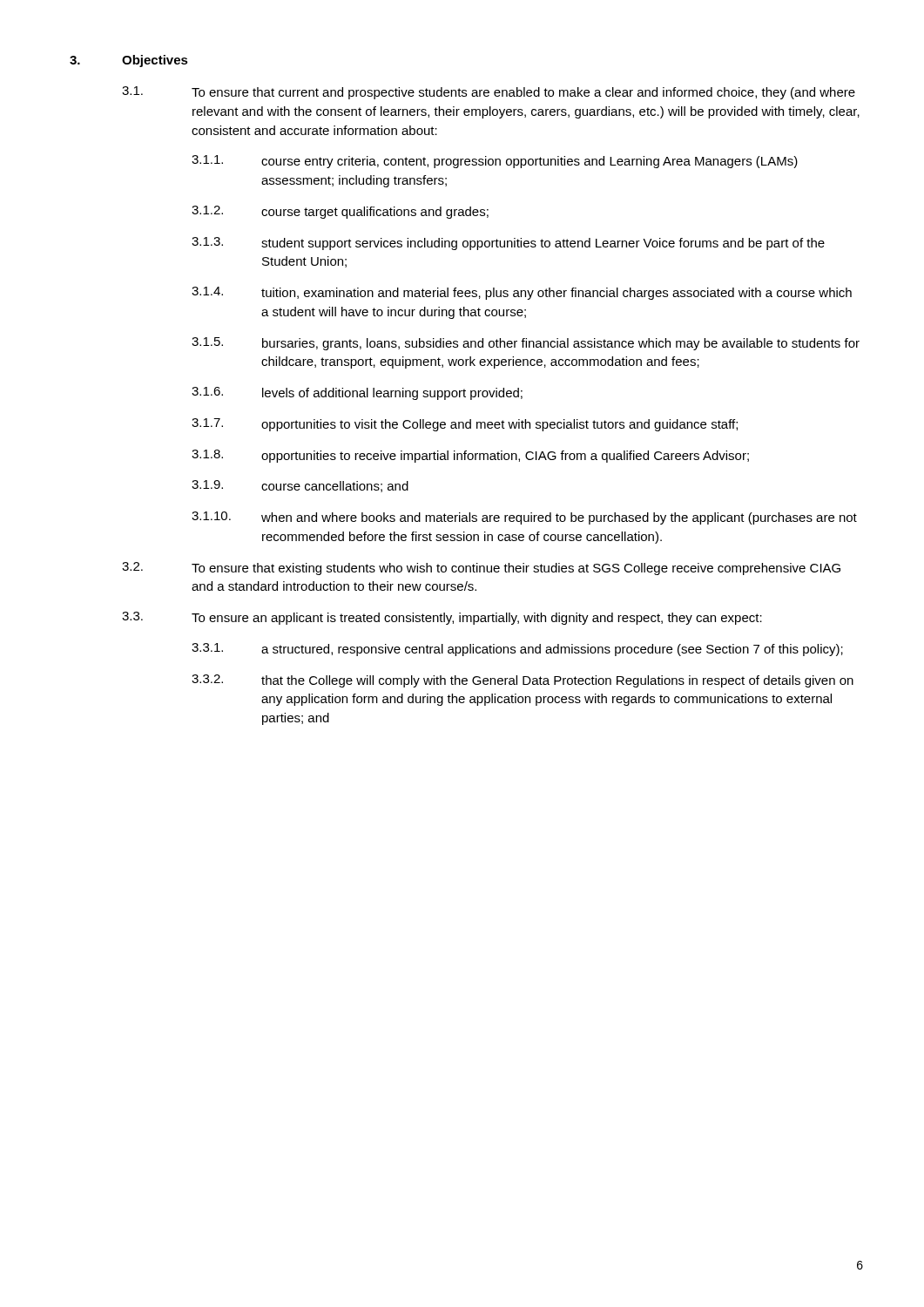
Task: Select the section header that says "3. Objectives"
Action: [x=129, y=60]
